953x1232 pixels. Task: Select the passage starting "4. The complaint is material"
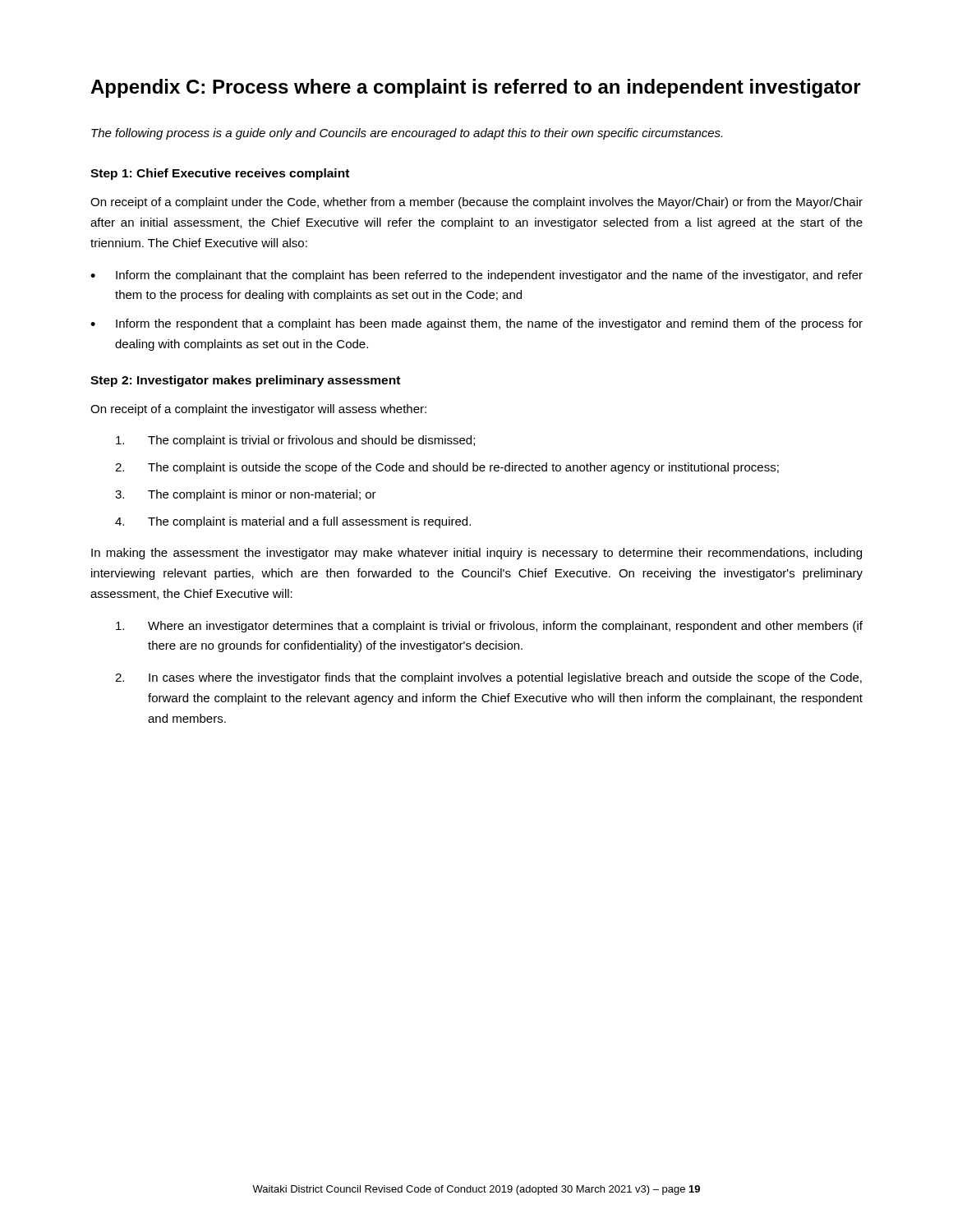(x=476, y=522)
